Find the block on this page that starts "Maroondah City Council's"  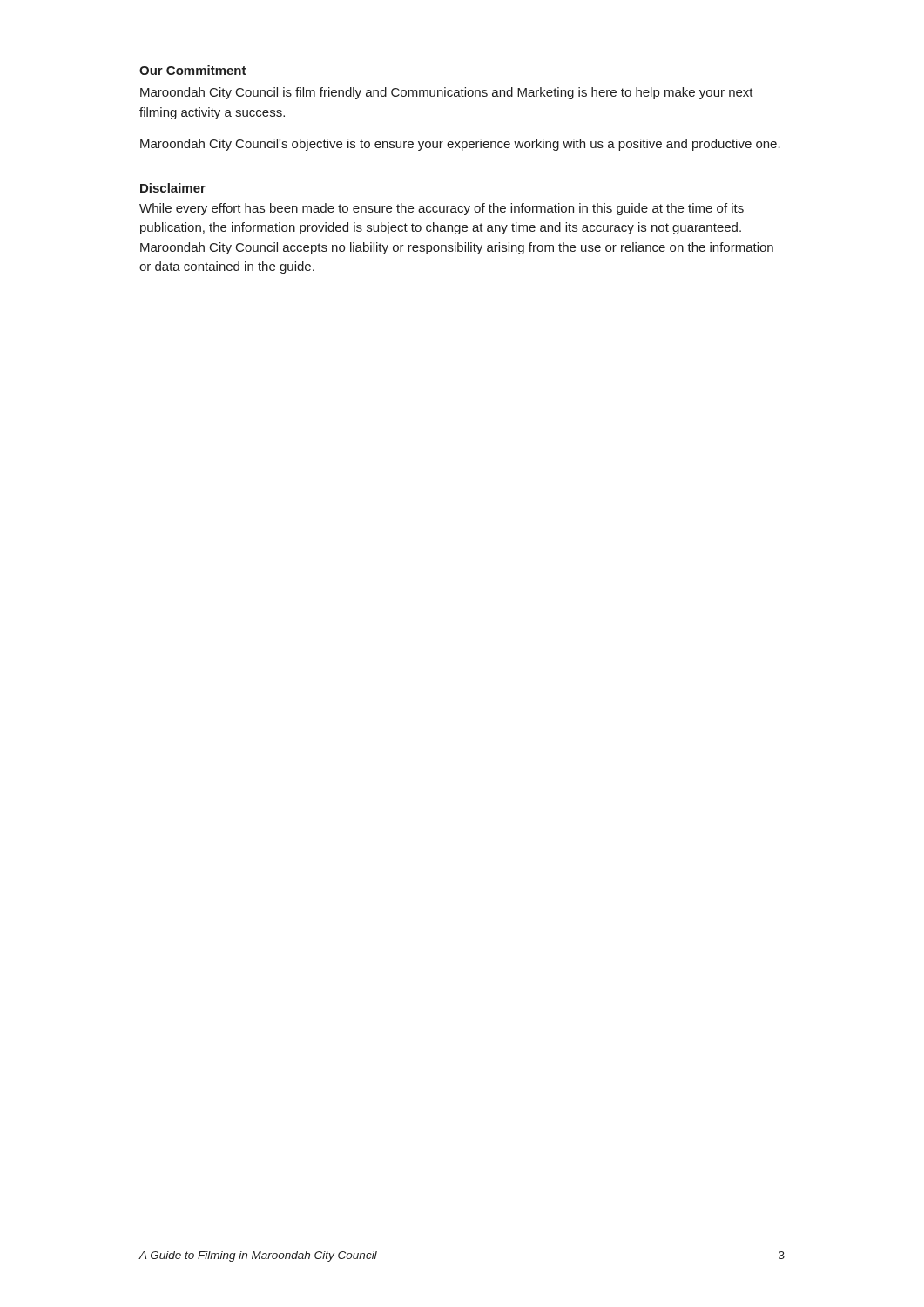[460, 143]
